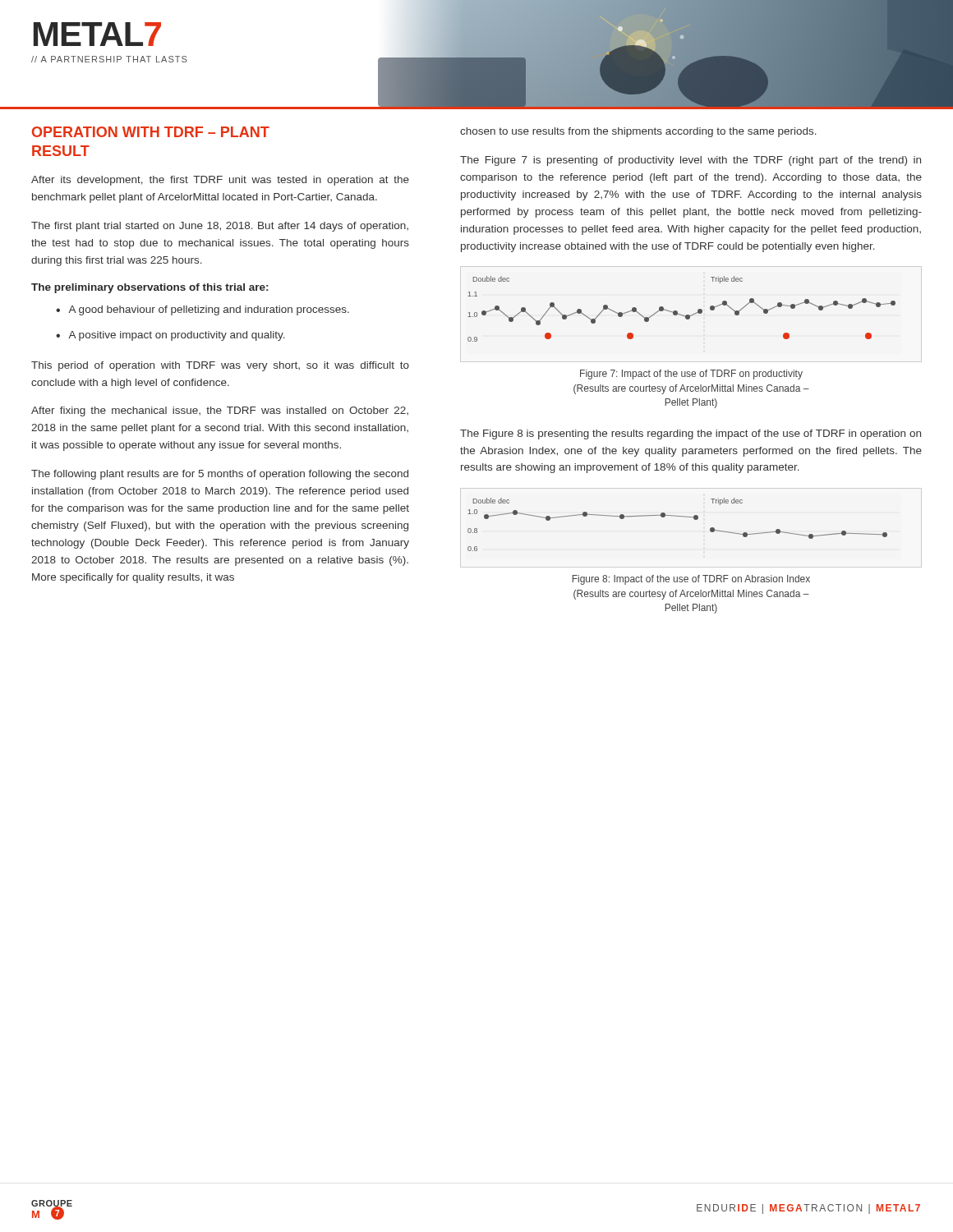Find the text starting "chosen to use results from the shipments according"
This screenshot has width=953, height=1232.
tap(639, 131)
